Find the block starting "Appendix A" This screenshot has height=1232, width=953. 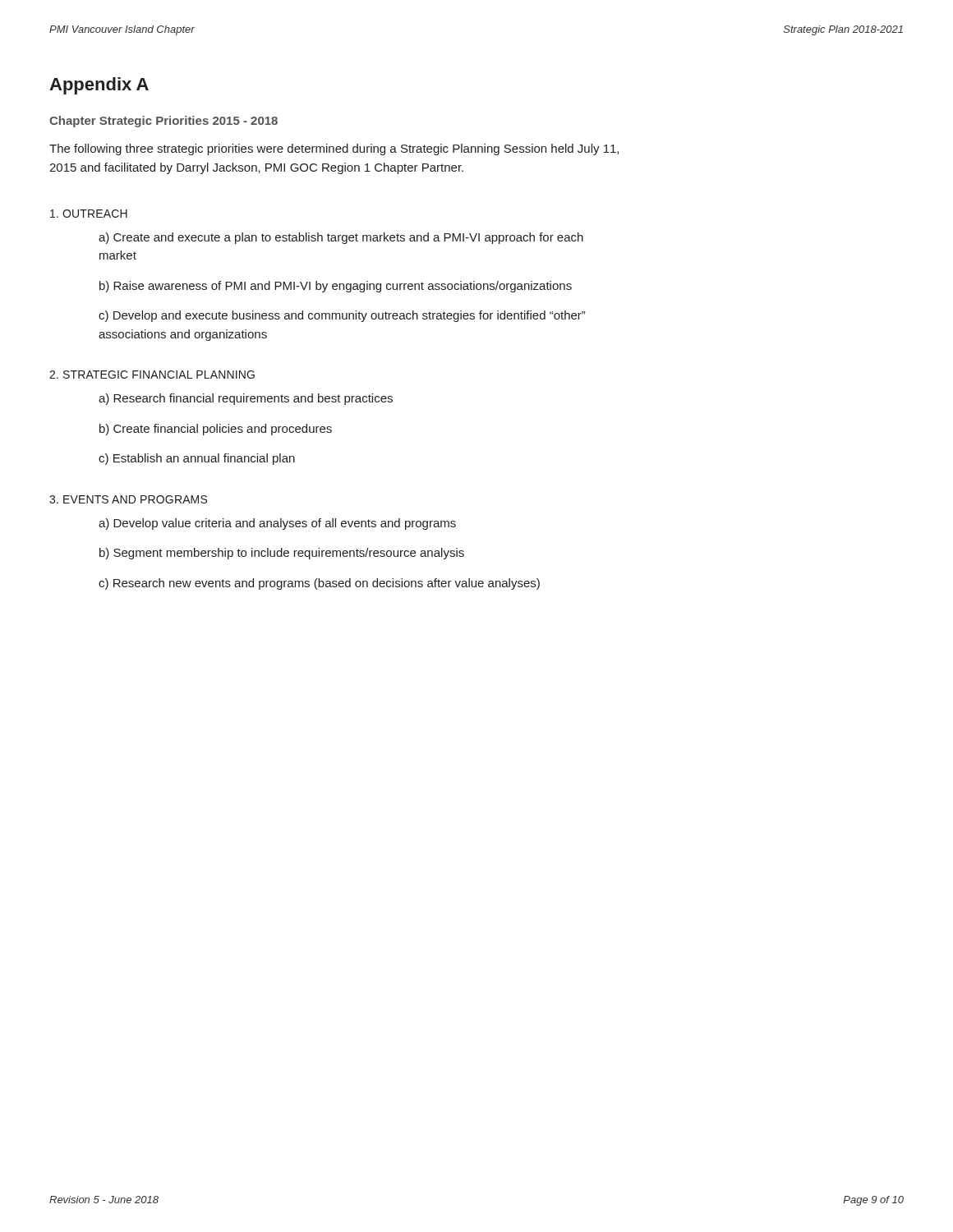pyautogui.click(x=99, y=84)
